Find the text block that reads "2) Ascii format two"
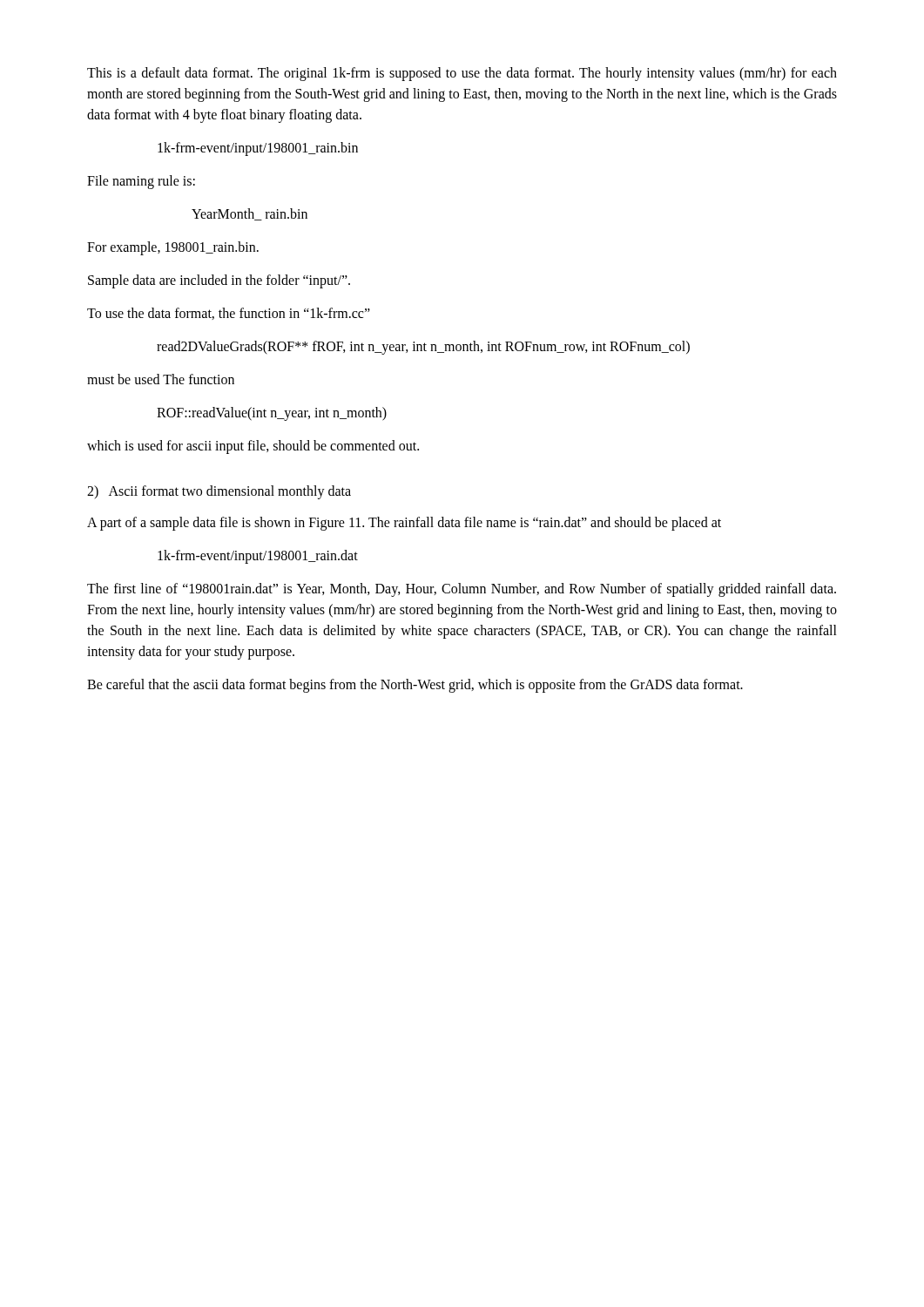Screen dimensions: 1307x924 (x=219, y=491)
